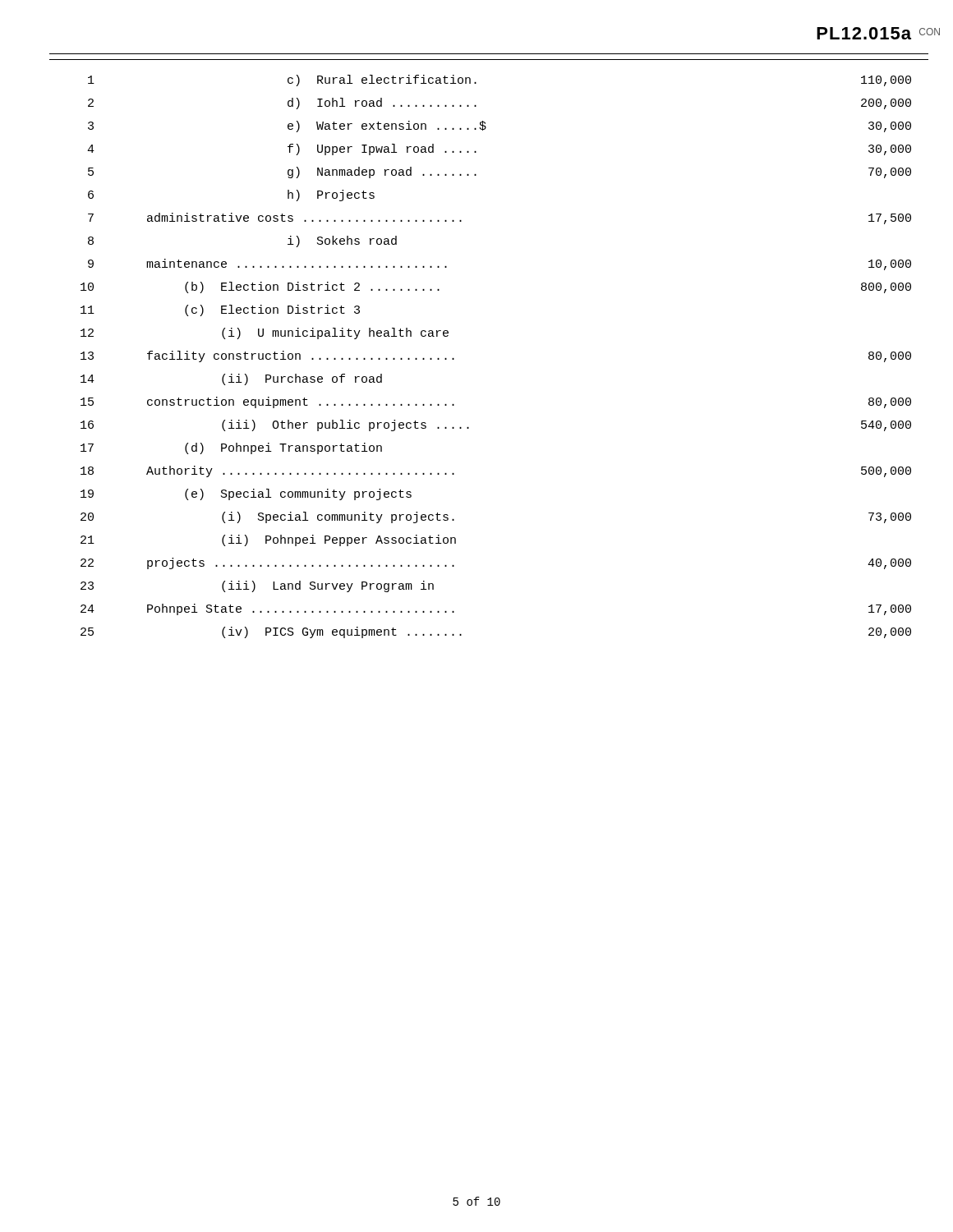Locate the block starting "21 (ii) Pohnpei Pepper Association"
Screen dimensions: 1232x953
(440, 541)
